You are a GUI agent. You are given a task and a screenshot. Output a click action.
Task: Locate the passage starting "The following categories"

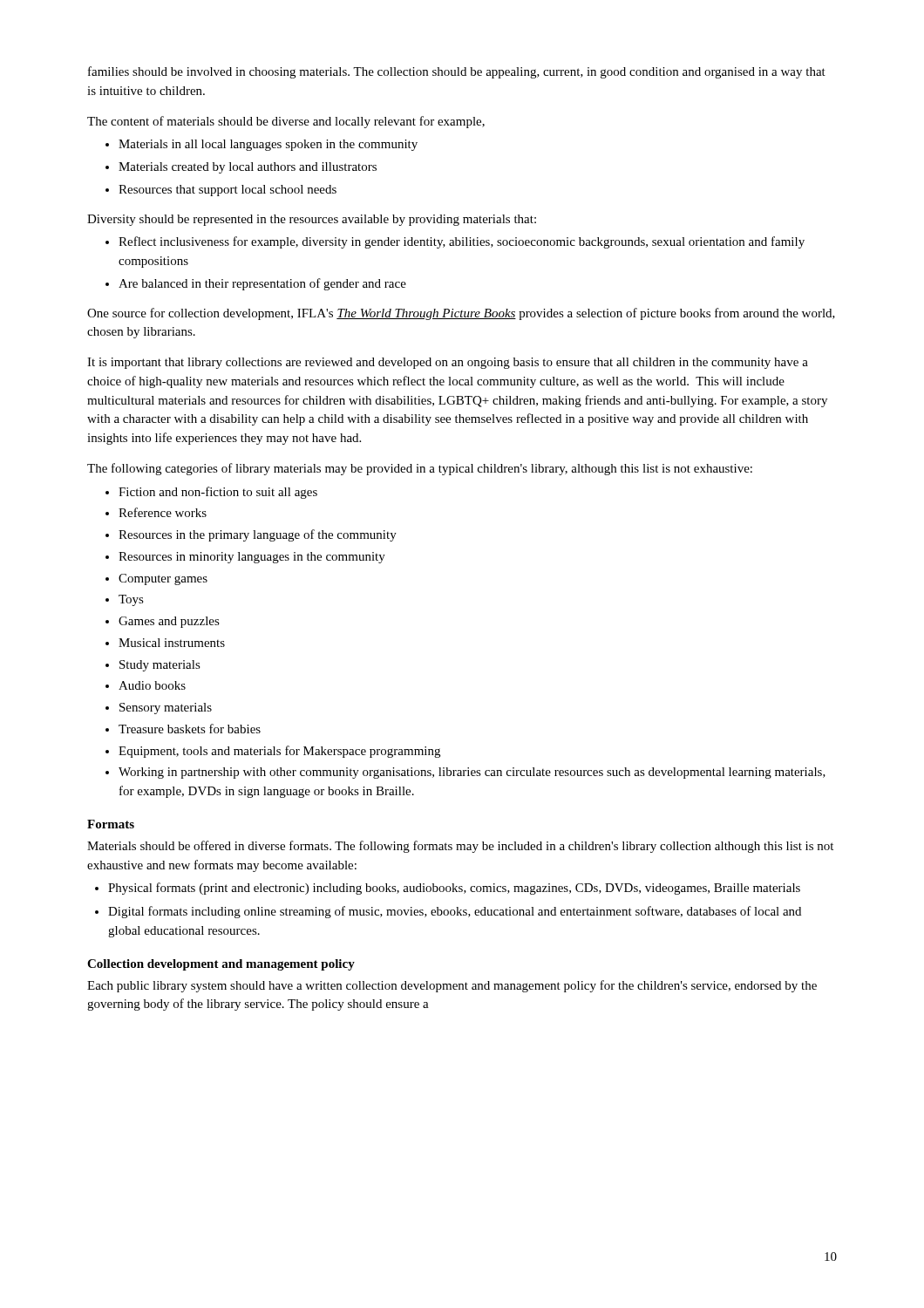coord(420,468)
